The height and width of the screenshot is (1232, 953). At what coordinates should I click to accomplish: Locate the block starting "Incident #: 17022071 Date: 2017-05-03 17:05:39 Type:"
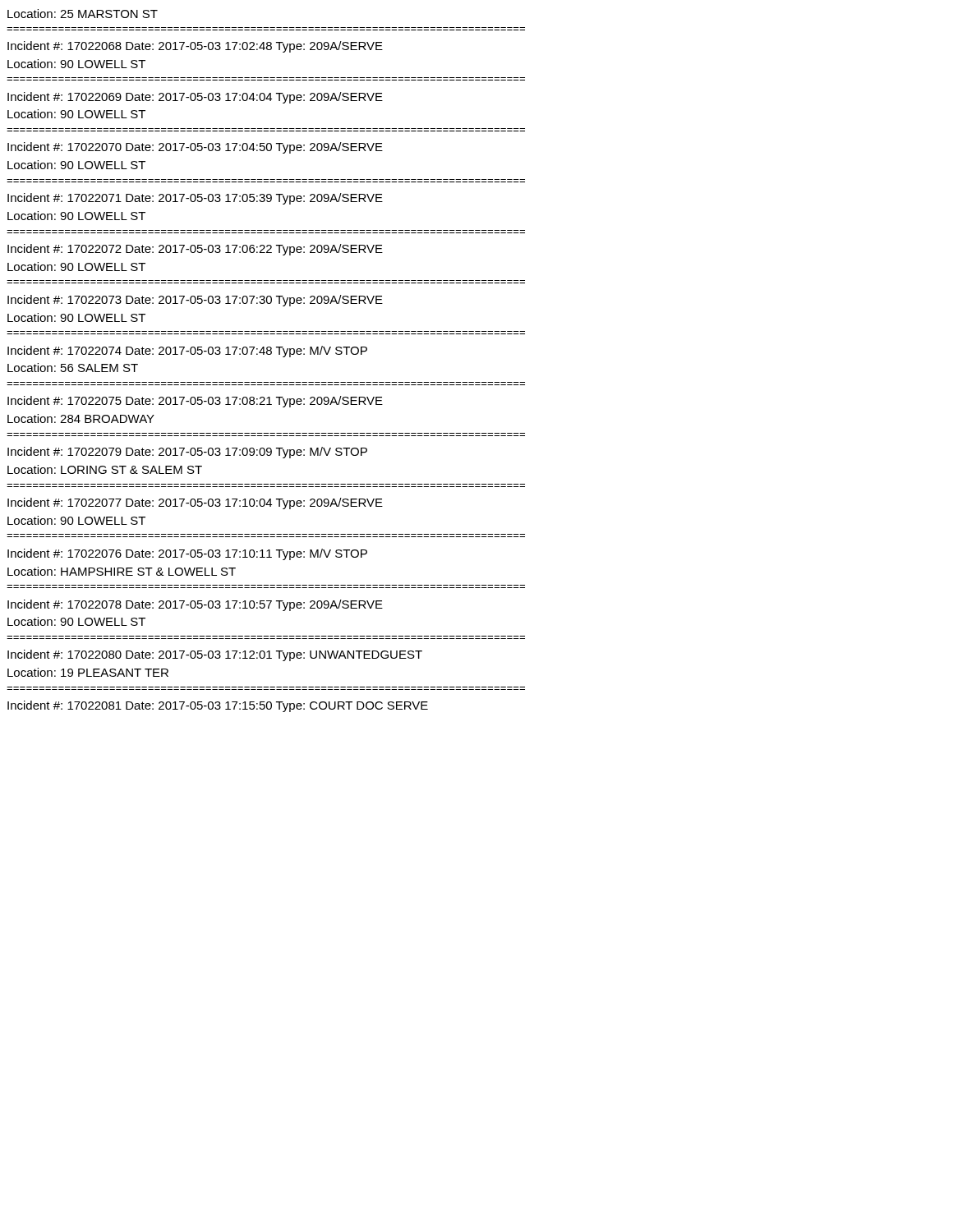(x=195, y=199)
